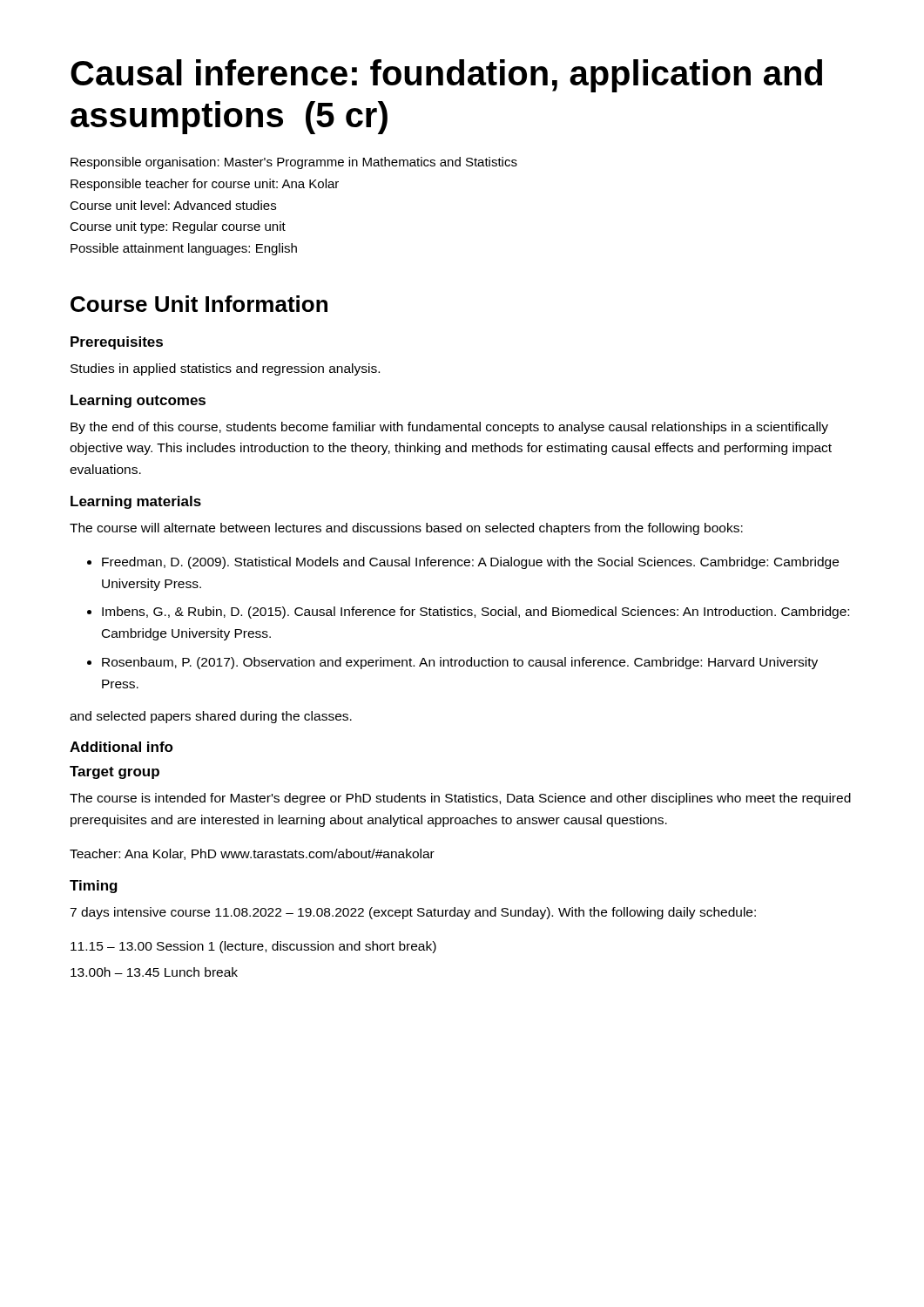
Task: Click on the block starting "7 days intensive course 11.08.2022 – 19.08.2022 (except"
Action: click(x=413, y=912)
